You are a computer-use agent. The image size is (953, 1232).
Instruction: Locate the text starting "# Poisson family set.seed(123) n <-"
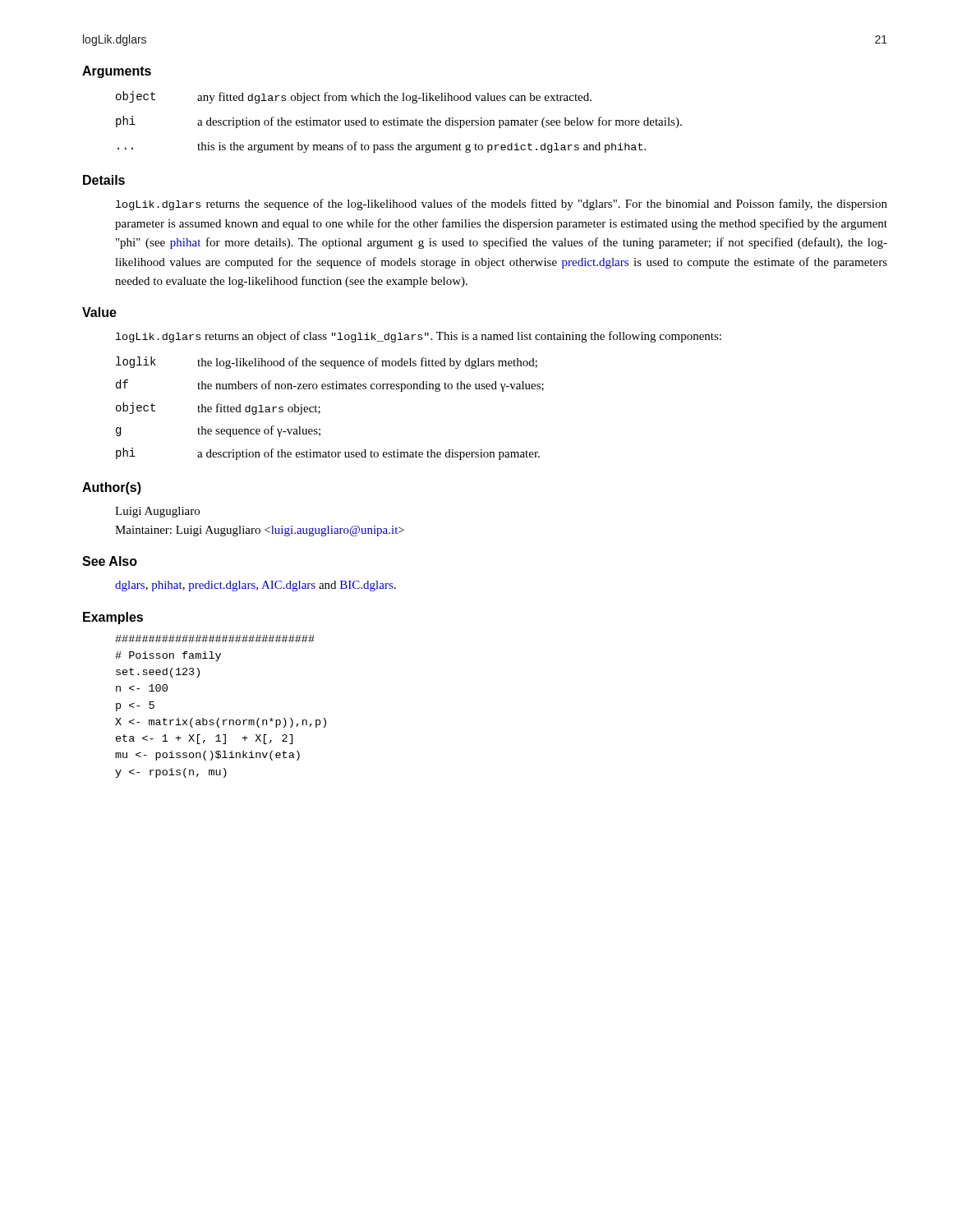[215, 639]
